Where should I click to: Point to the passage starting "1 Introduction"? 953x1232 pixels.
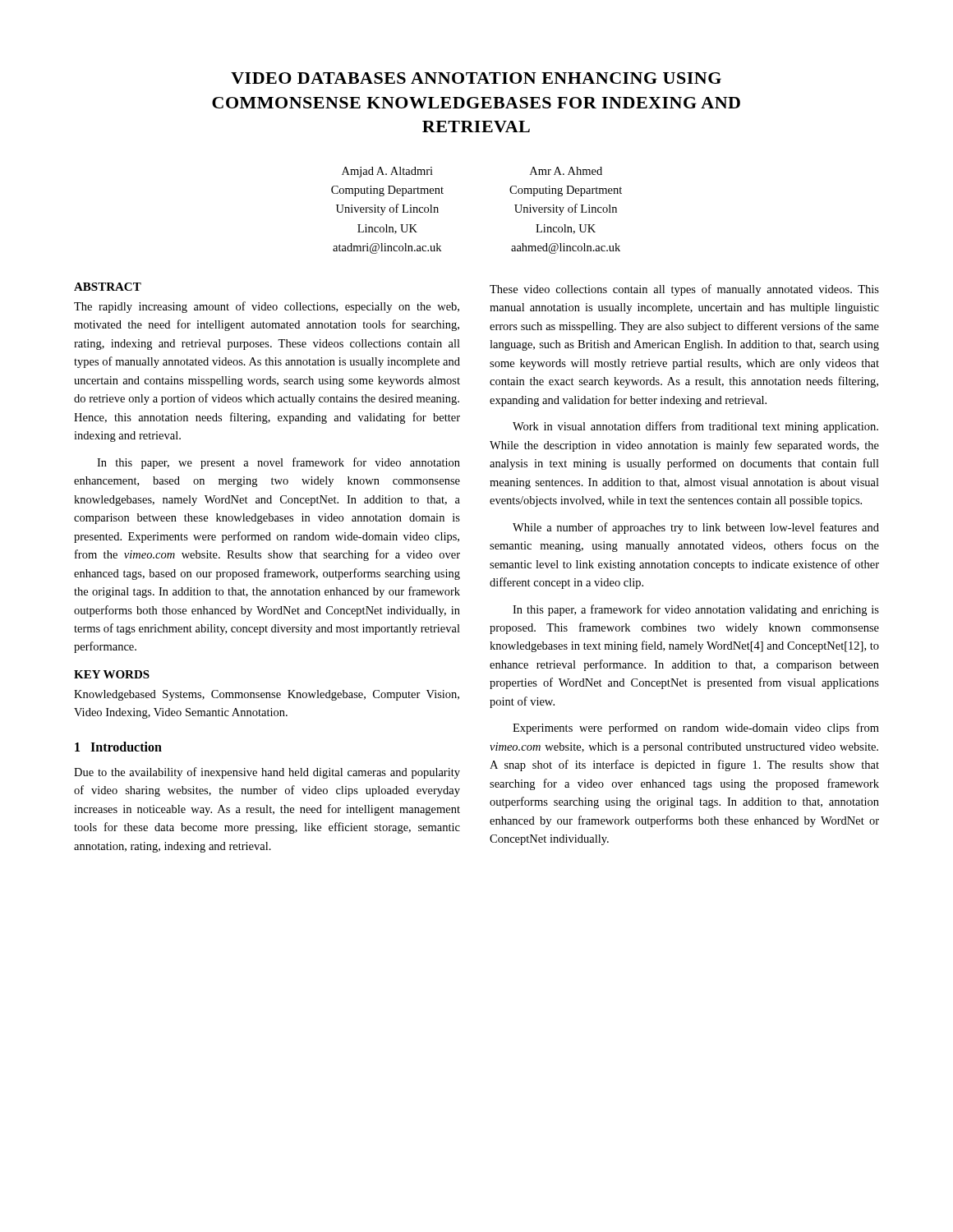point(118,747)
